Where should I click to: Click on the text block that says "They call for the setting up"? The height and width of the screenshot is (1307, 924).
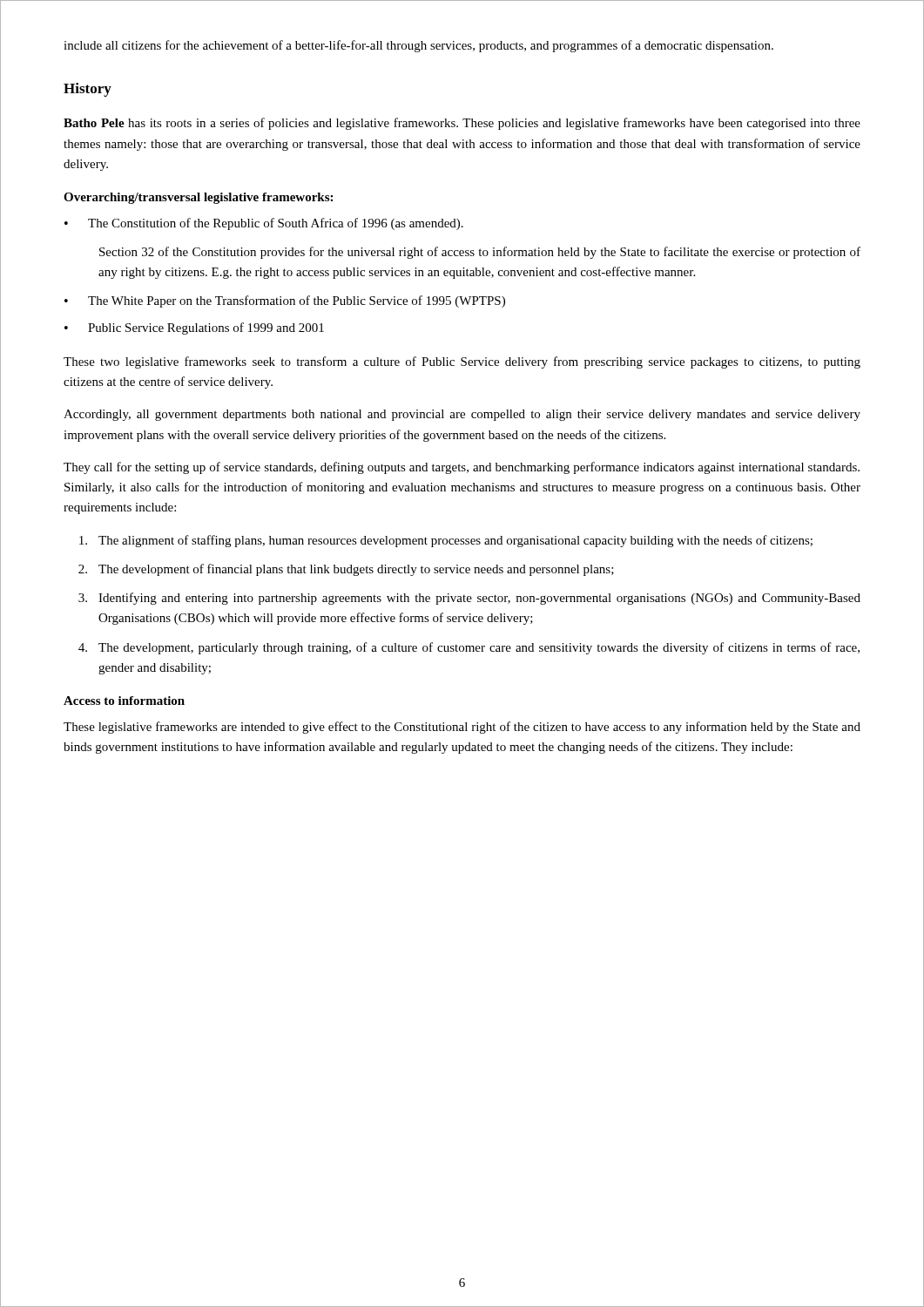462,487
